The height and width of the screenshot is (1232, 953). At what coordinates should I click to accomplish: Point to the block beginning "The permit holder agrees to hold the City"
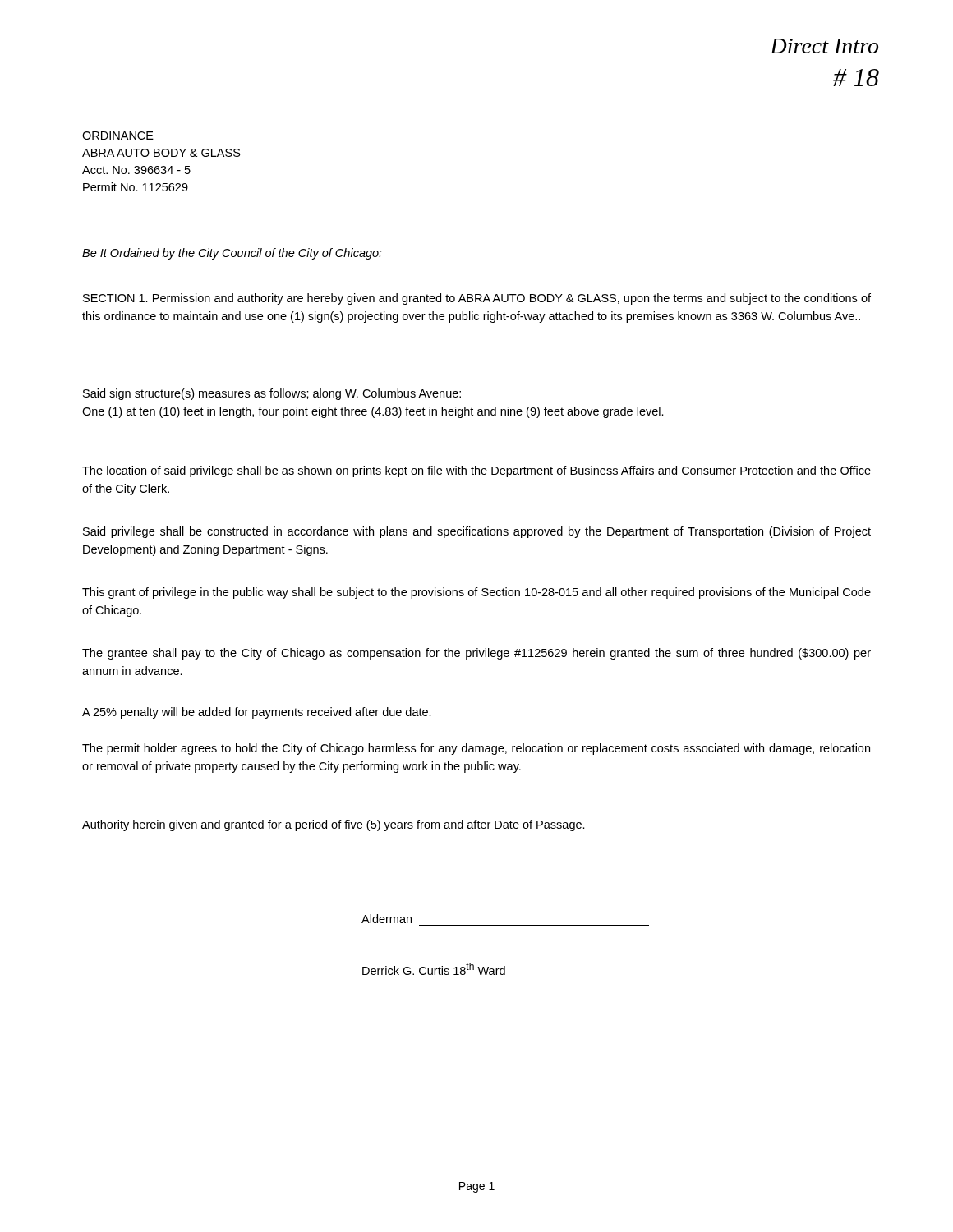click(x=476, y=757)
